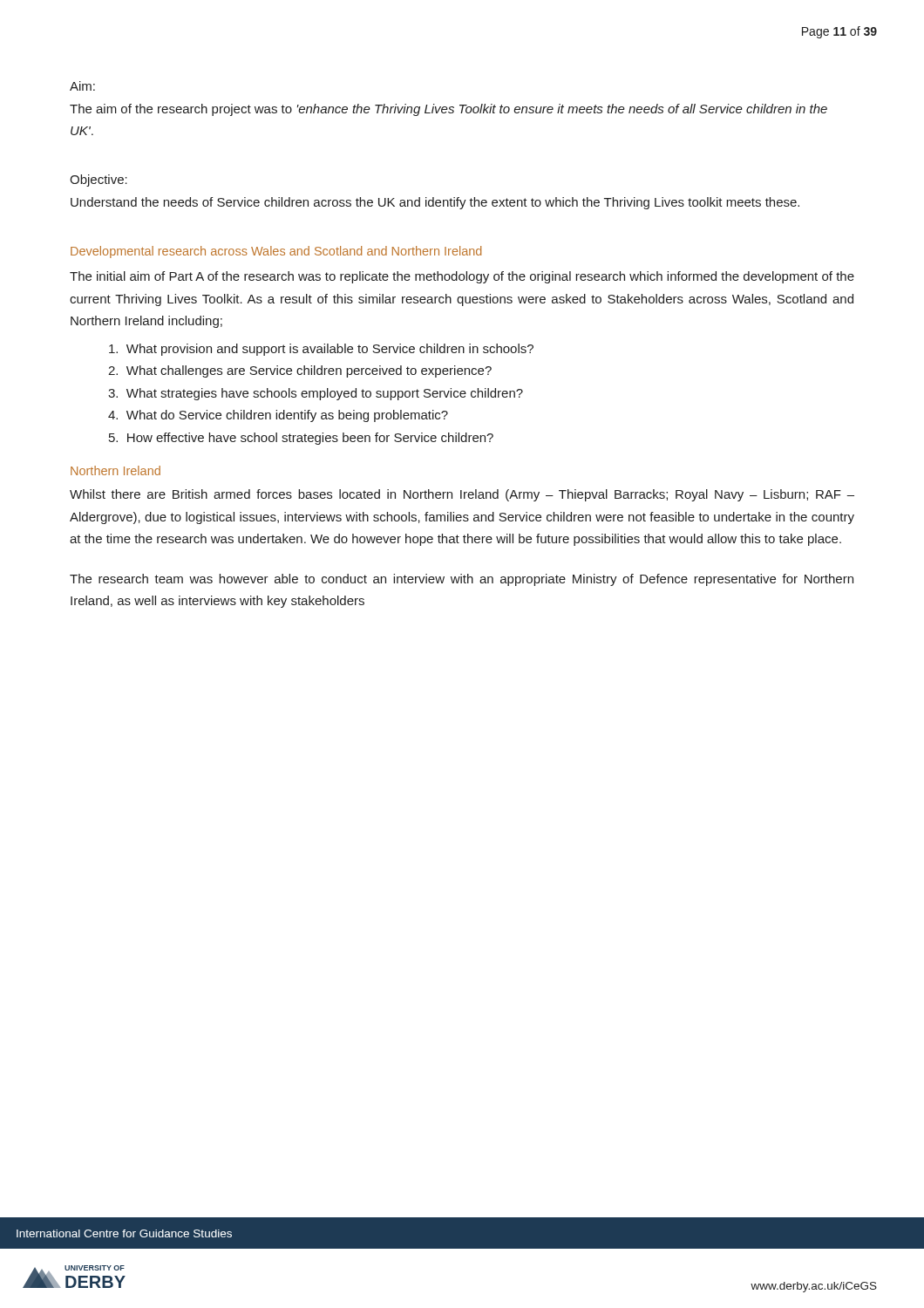Find the block starting "The research team was however able"
Screen dimensions: 1308x924
[462, 589]
